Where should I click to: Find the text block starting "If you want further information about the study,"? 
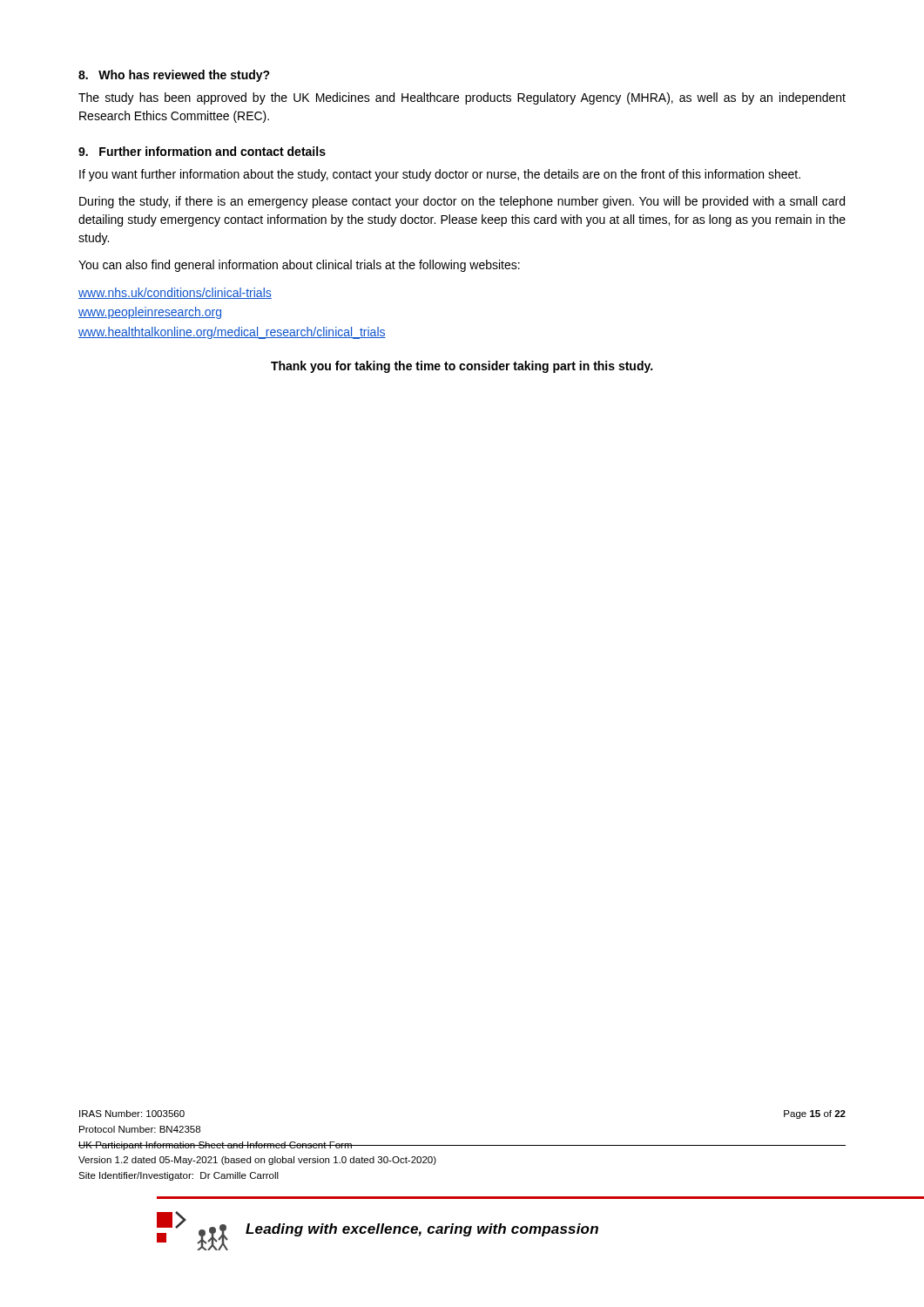[440, 174]
